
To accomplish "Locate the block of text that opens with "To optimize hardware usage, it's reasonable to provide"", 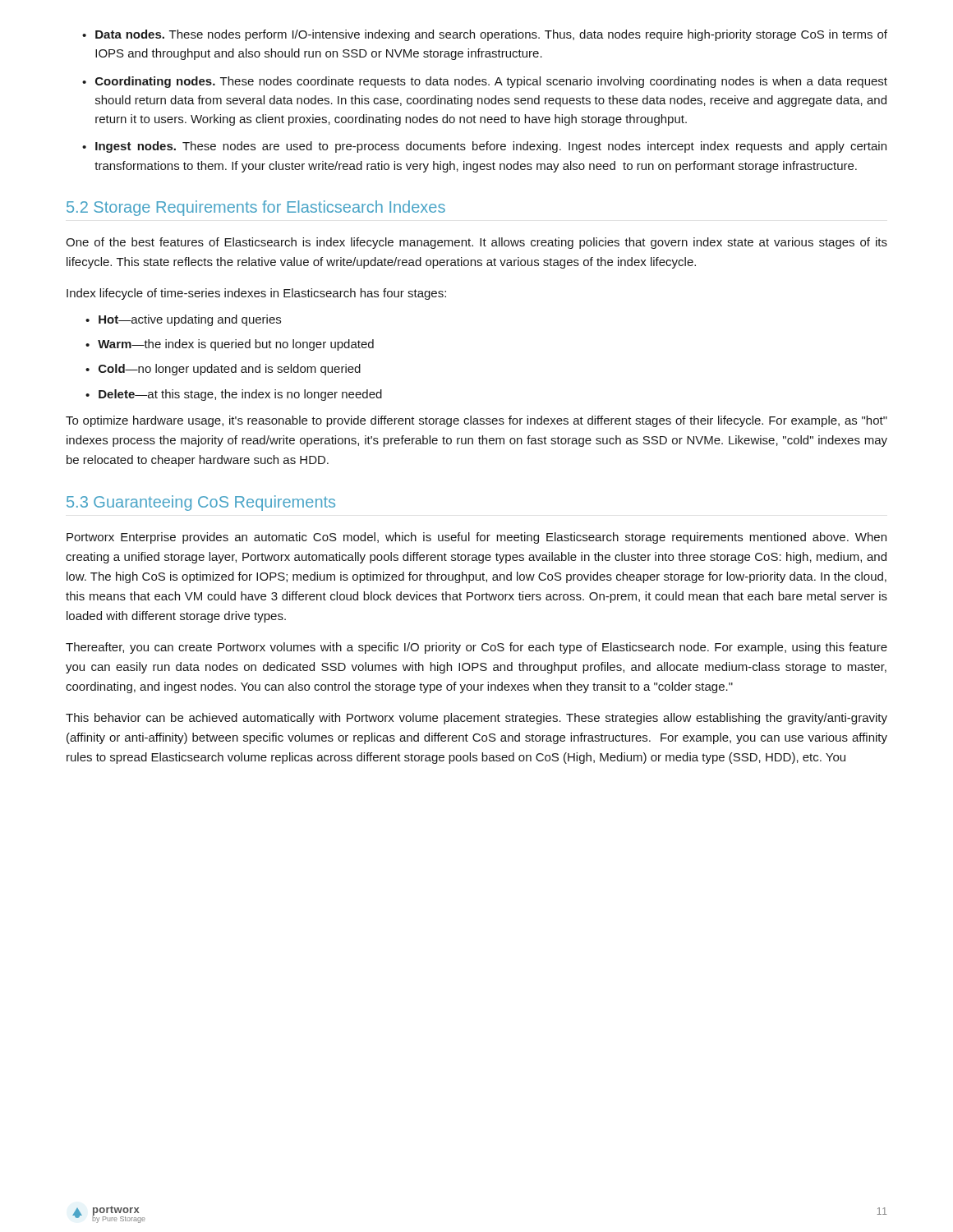I will [476, 440].
